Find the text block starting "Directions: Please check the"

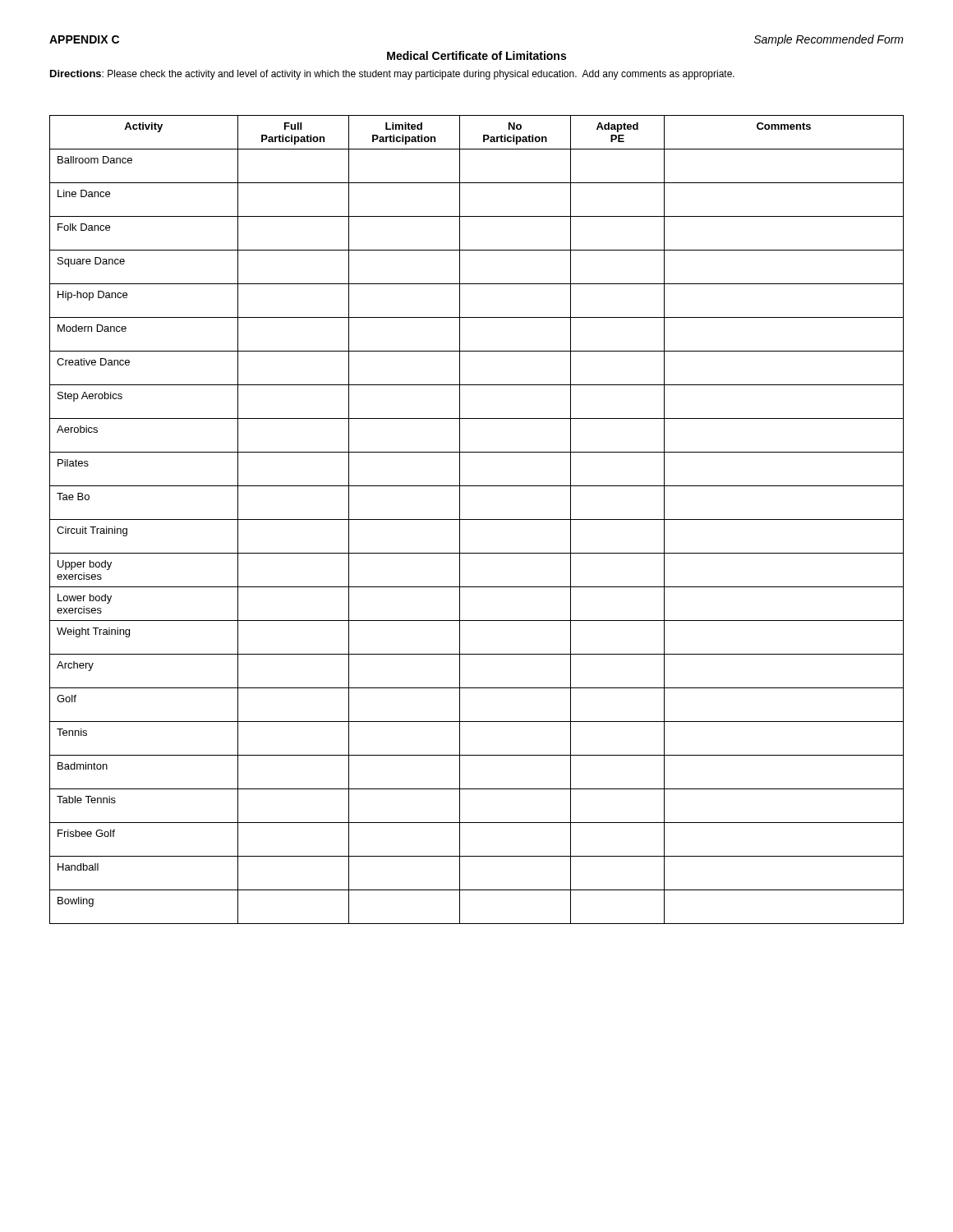tap(392, 74)
